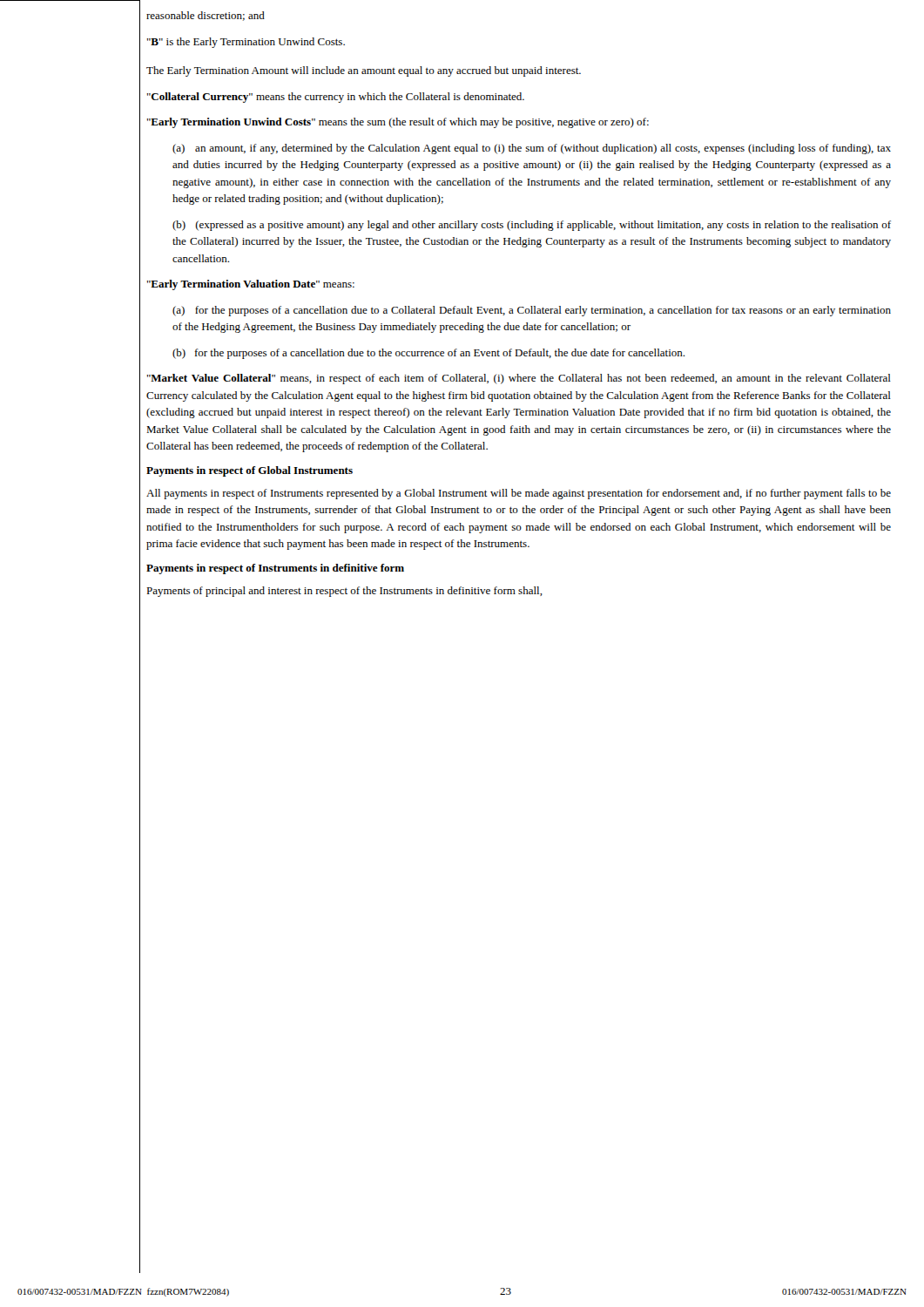Locate the region starting "(a) an amount, if"
This screenshot has width=924, height=1307.
[532, 173]
